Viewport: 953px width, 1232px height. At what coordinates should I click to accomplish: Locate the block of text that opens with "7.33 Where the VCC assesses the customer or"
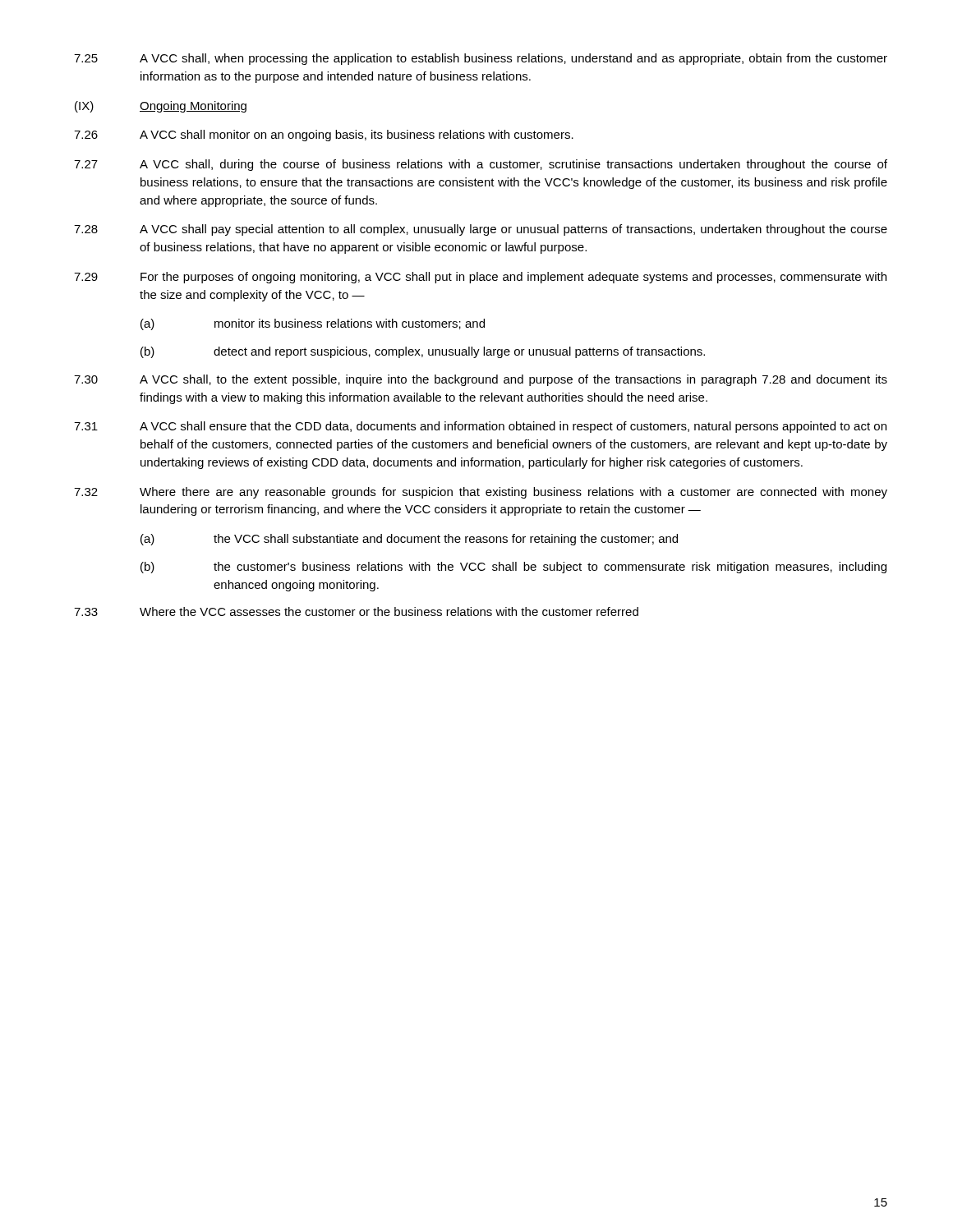pos(481,612)
